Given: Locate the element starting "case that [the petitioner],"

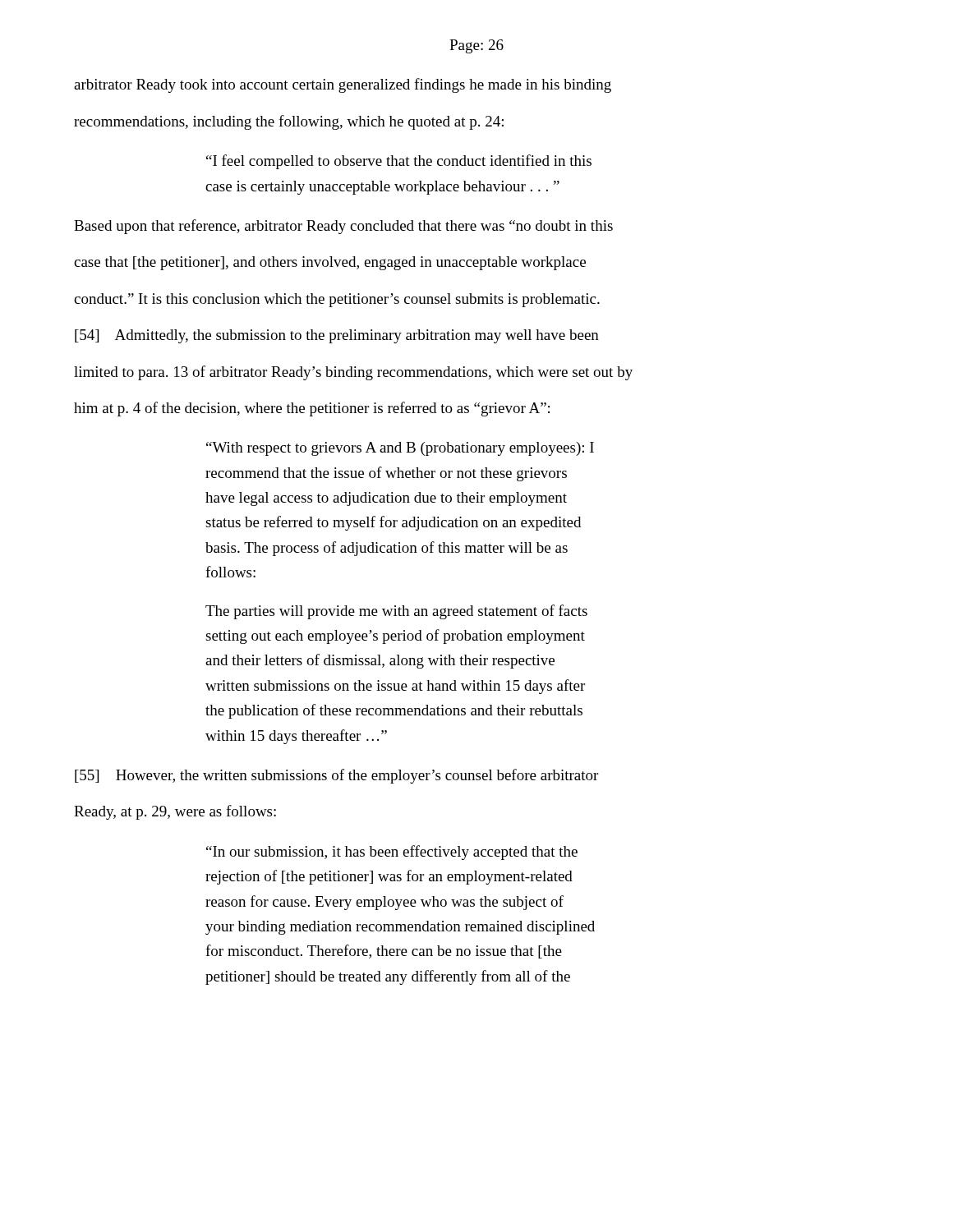Looking at the screenshot, I should click(x=330, y=262).
